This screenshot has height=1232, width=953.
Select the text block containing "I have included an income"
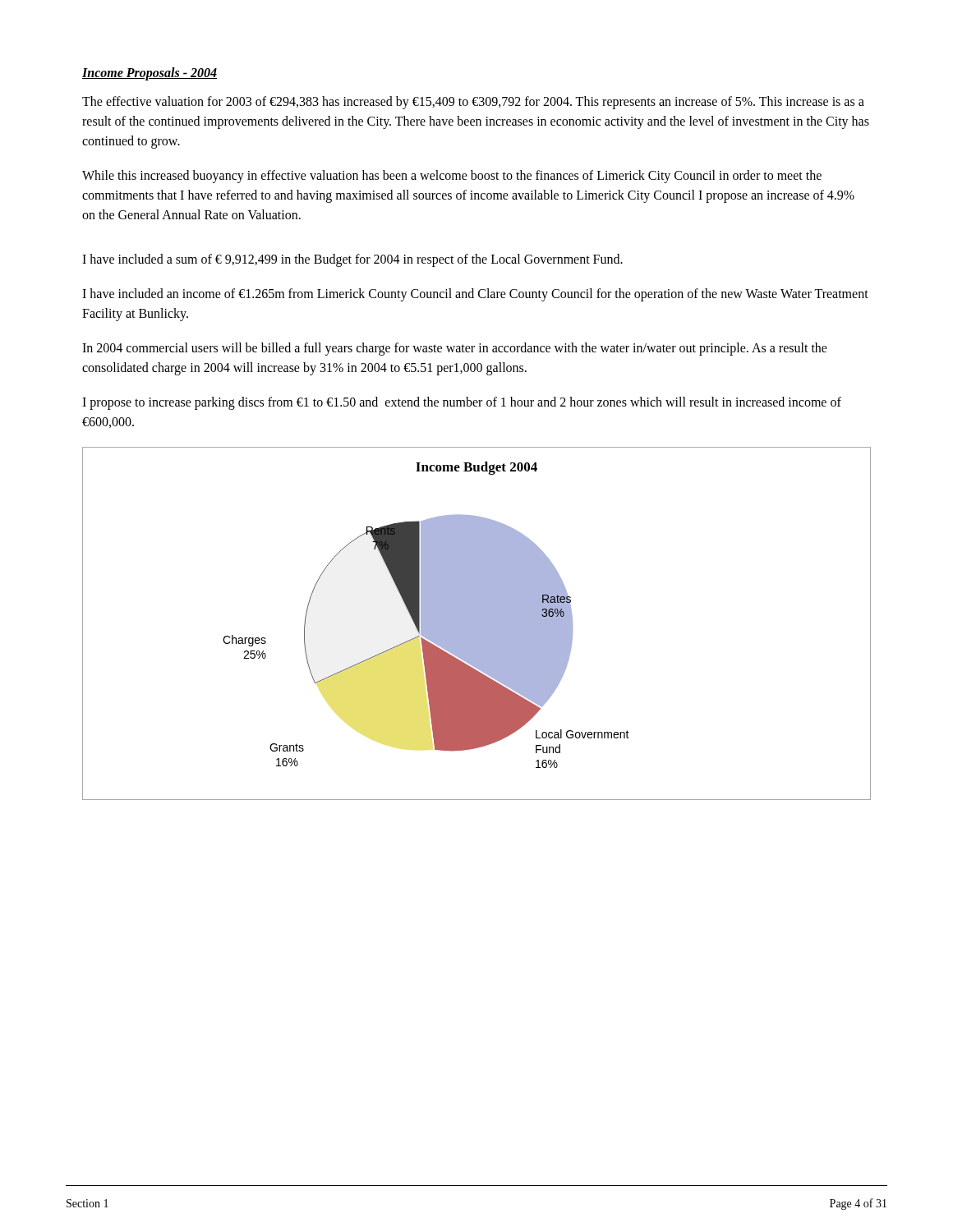coord(475,304)
